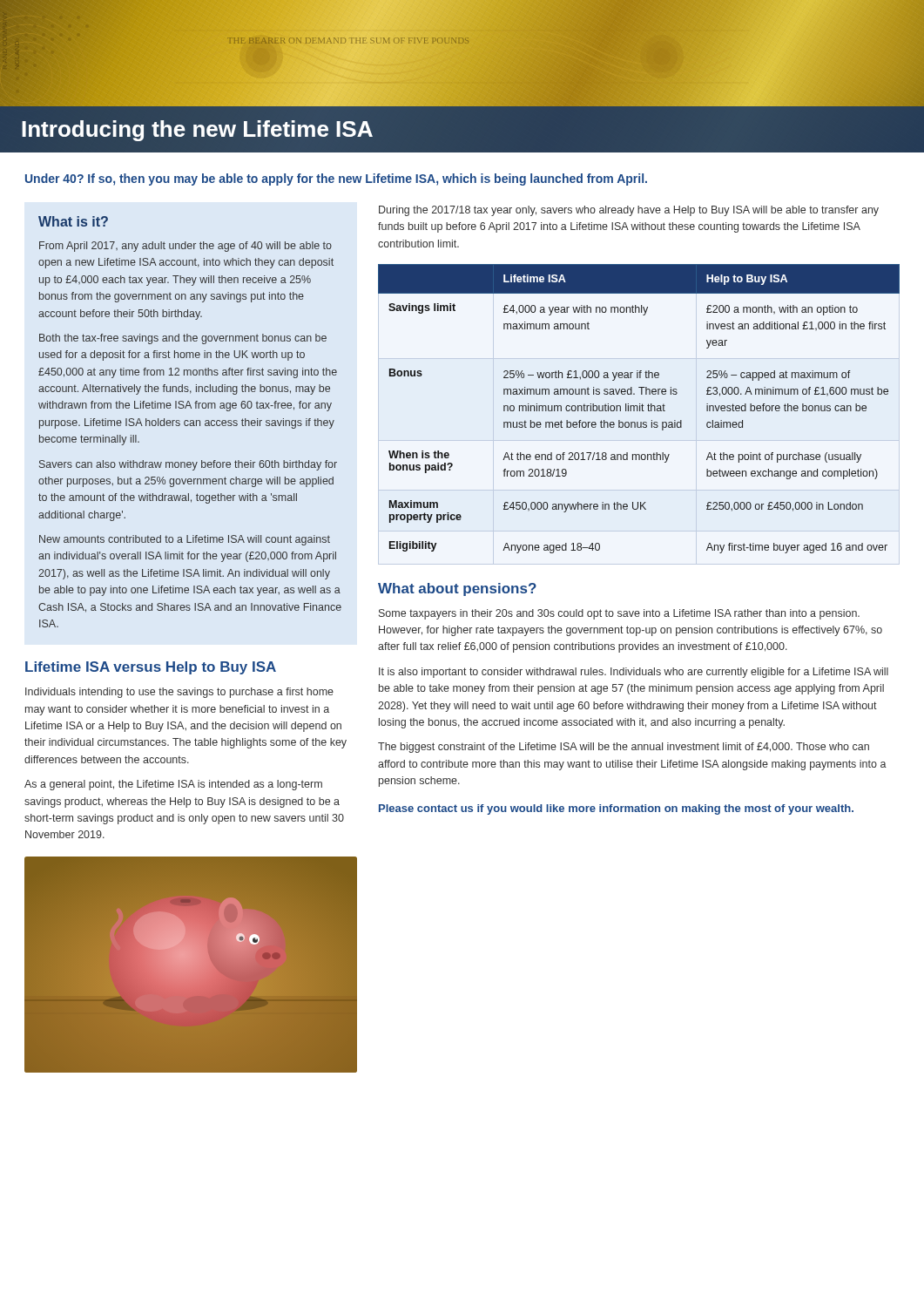Locate the text block containing "Both the tax-free"

click(188, 389)
